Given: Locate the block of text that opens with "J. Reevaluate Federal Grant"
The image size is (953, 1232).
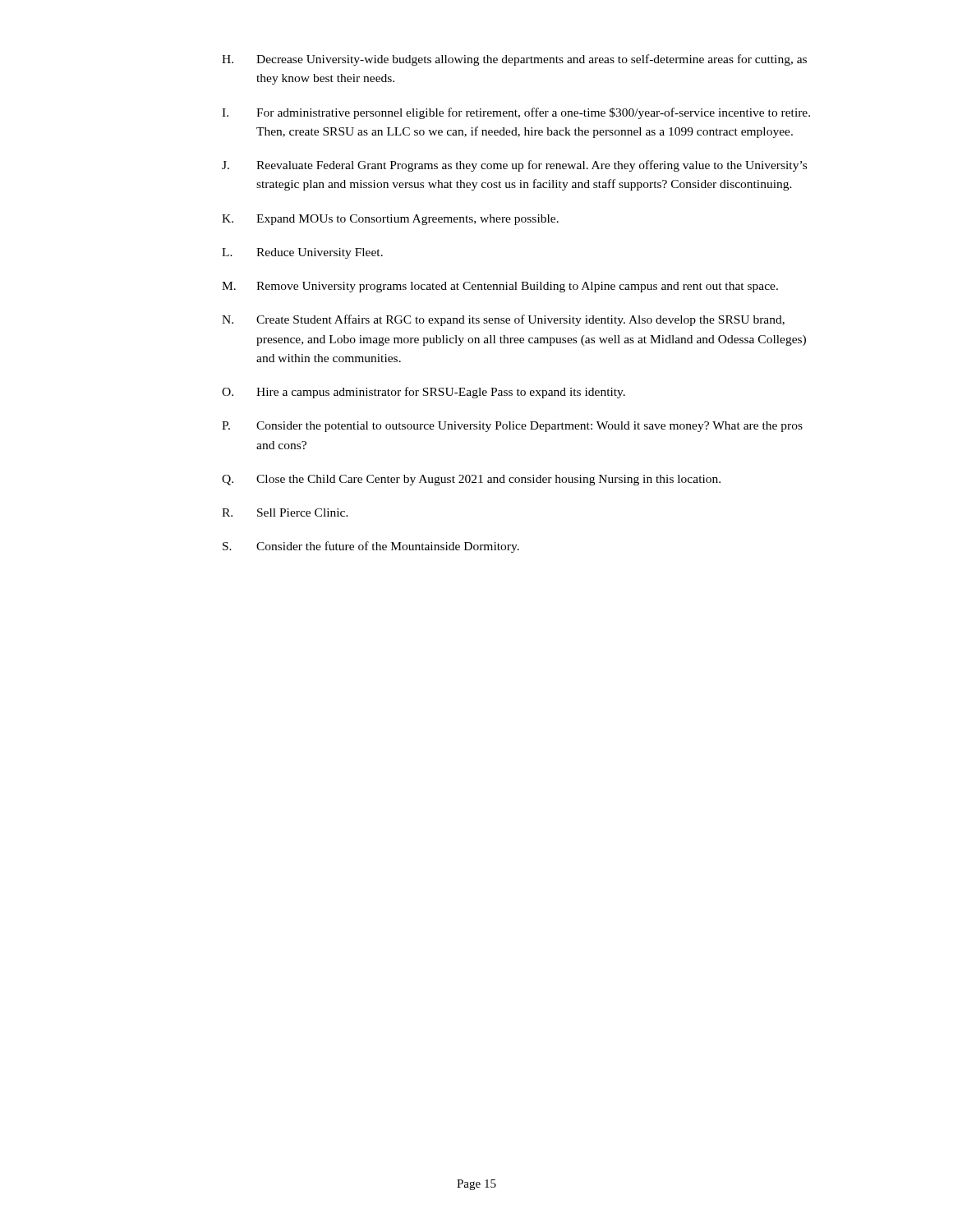Looking at the screenshot, I should [x=522, y=174].
